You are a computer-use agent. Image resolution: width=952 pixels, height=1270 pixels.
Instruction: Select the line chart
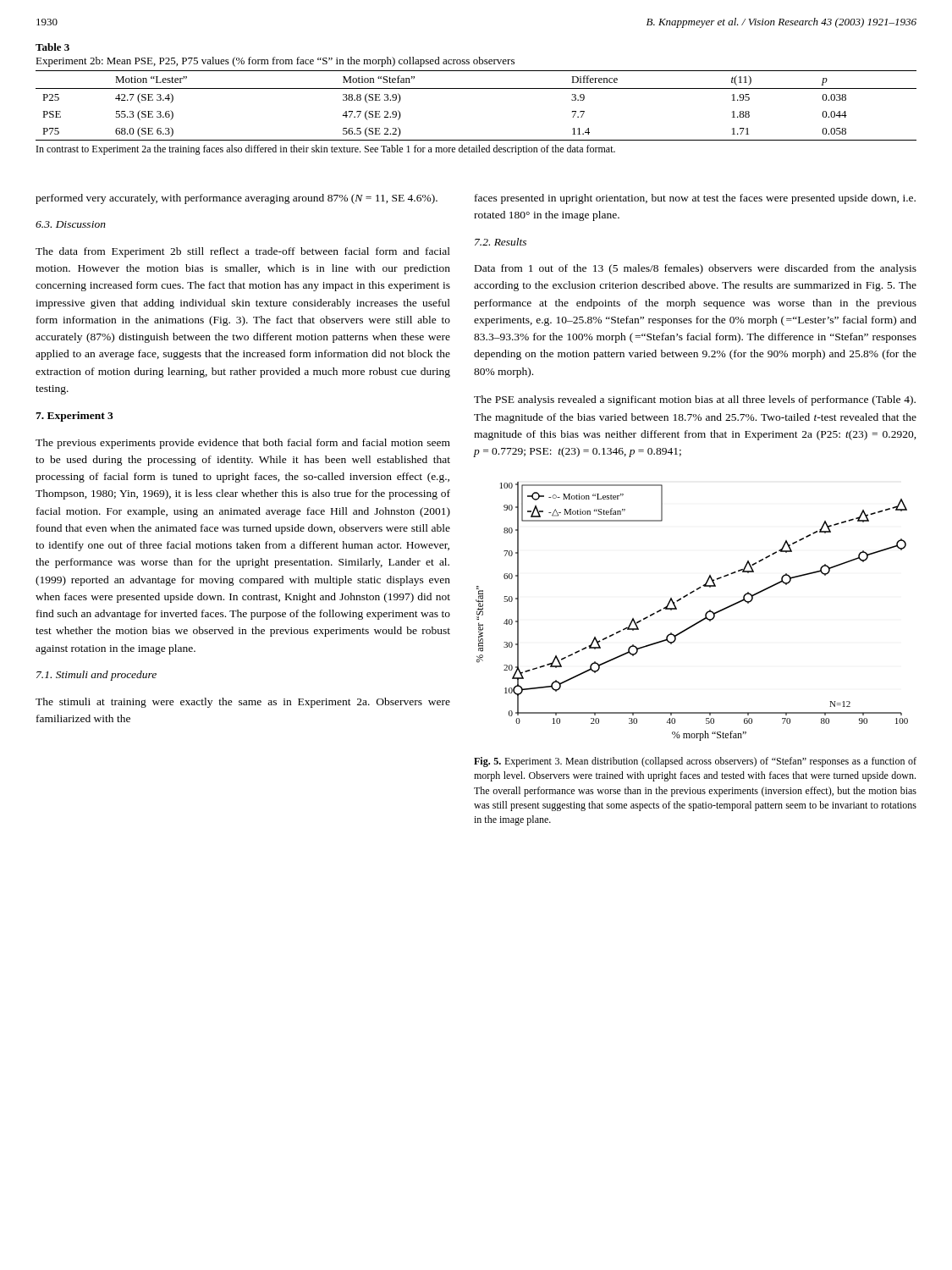pyautogui.click(x=695, y=611)
